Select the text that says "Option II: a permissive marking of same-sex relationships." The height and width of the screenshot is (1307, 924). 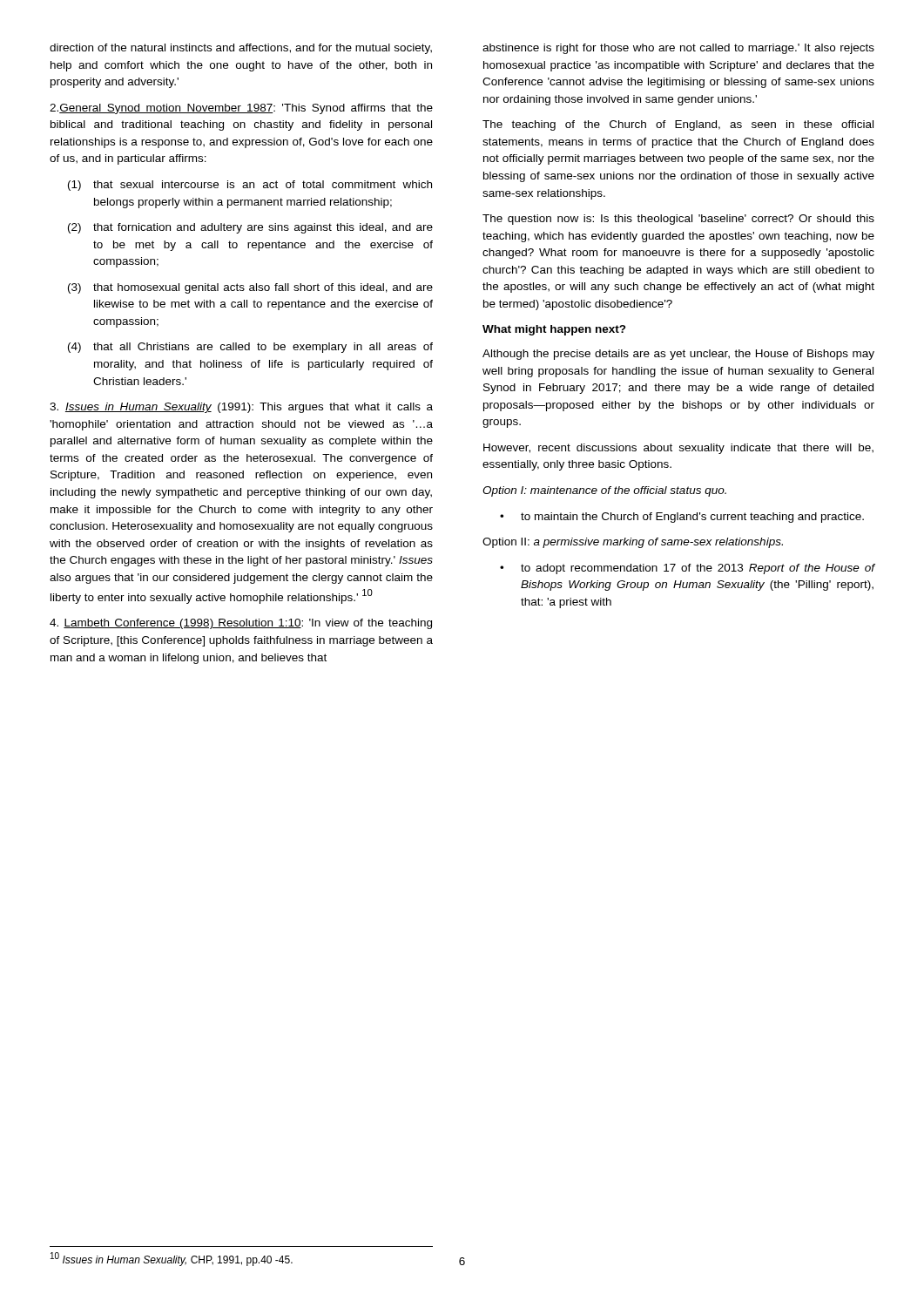coord(678,542)
